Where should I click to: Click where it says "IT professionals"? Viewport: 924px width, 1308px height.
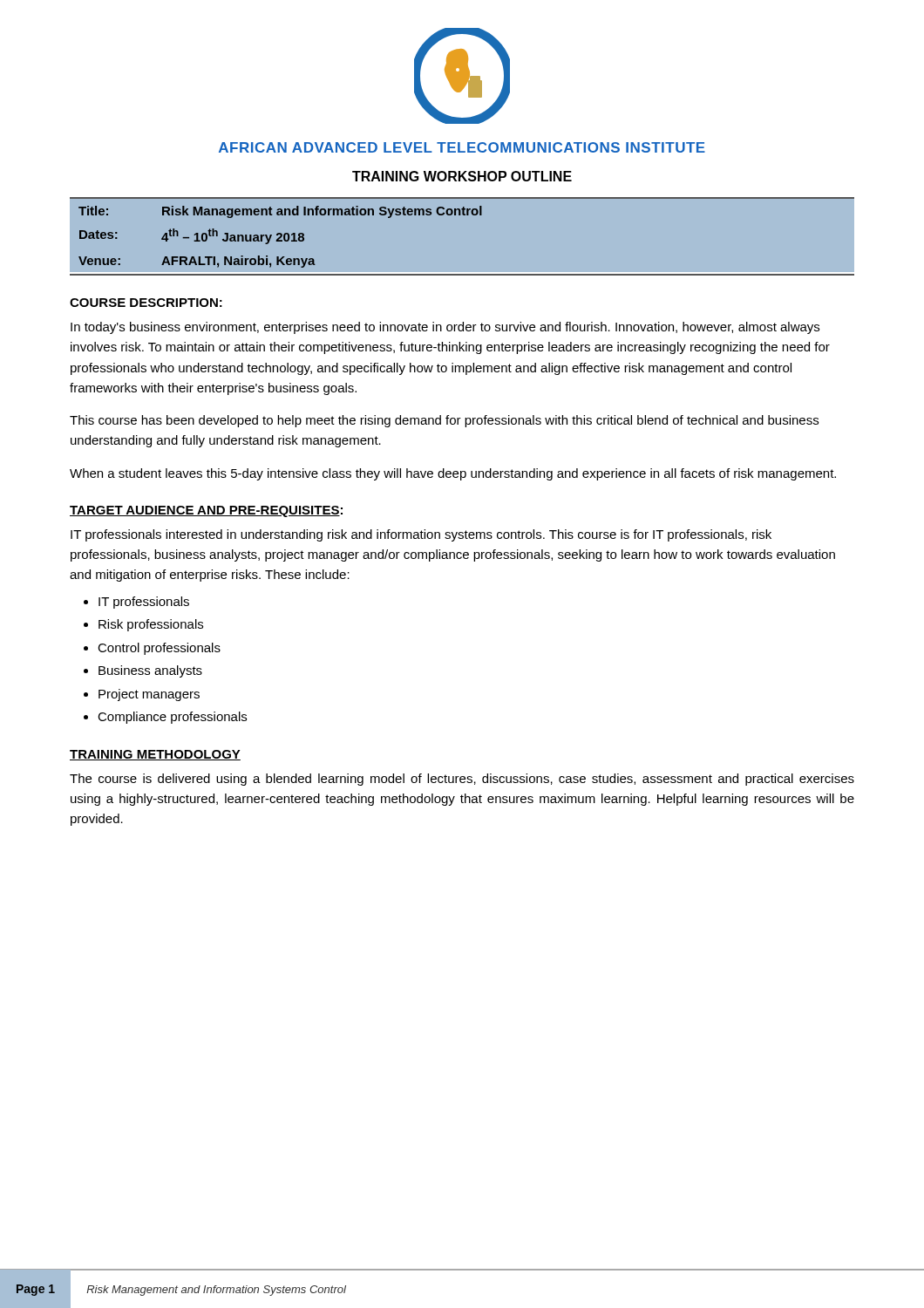click(144, 601)
